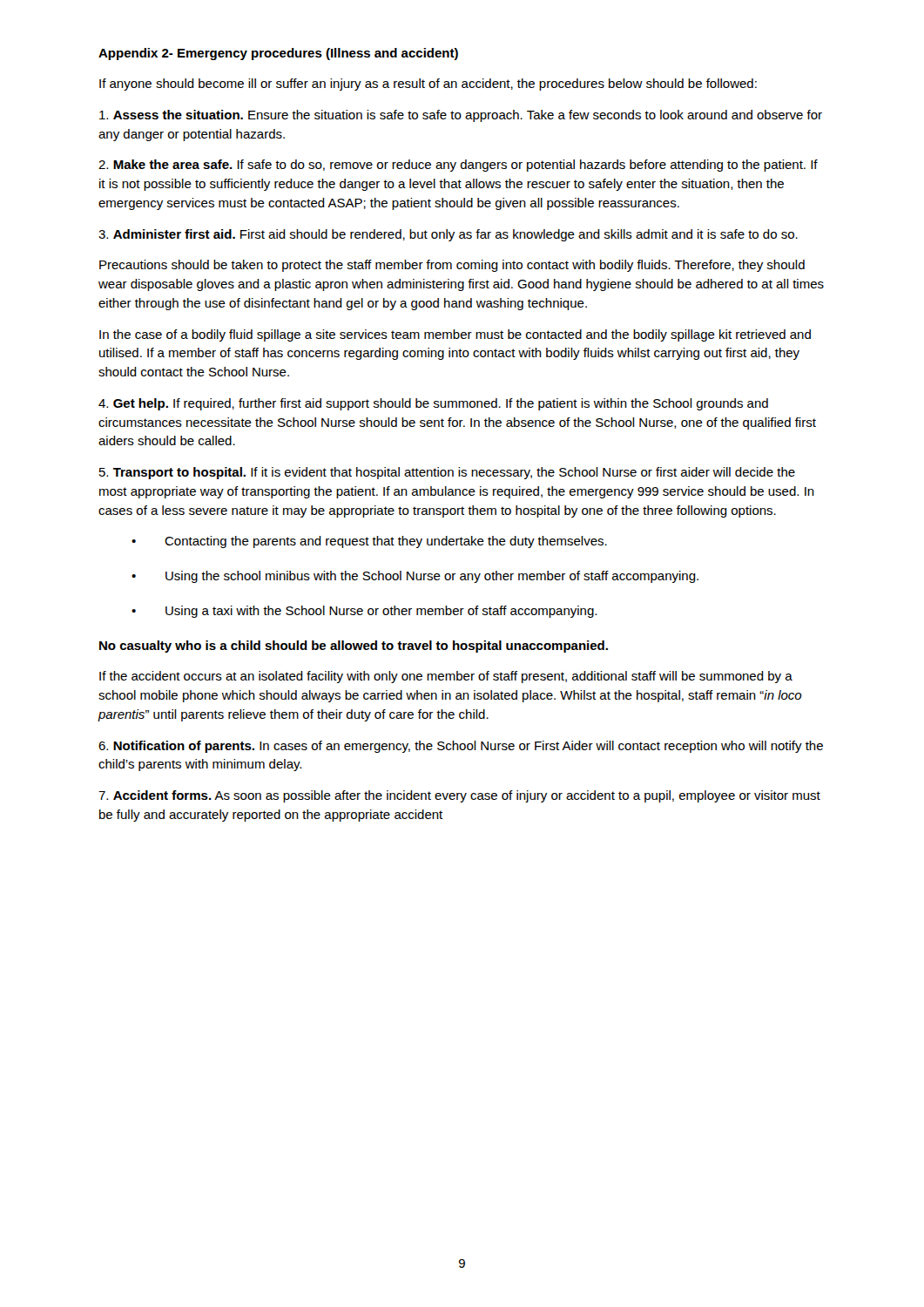Click on the element starting "Make the area safe."
This screenshot has height=1307, width=924.
click(x=458, y=183)
